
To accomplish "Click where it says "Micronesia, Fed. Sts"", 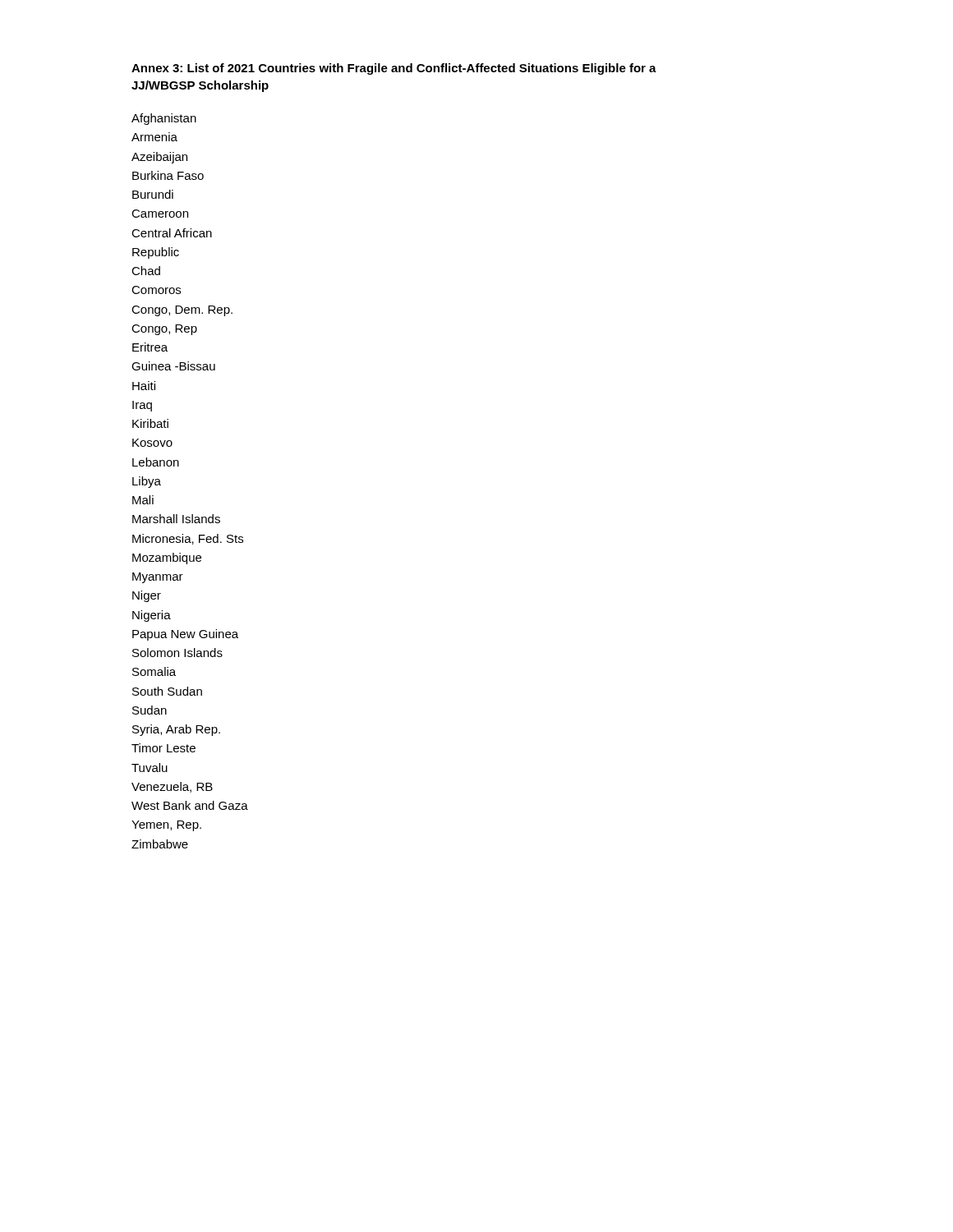I will 188,538.
